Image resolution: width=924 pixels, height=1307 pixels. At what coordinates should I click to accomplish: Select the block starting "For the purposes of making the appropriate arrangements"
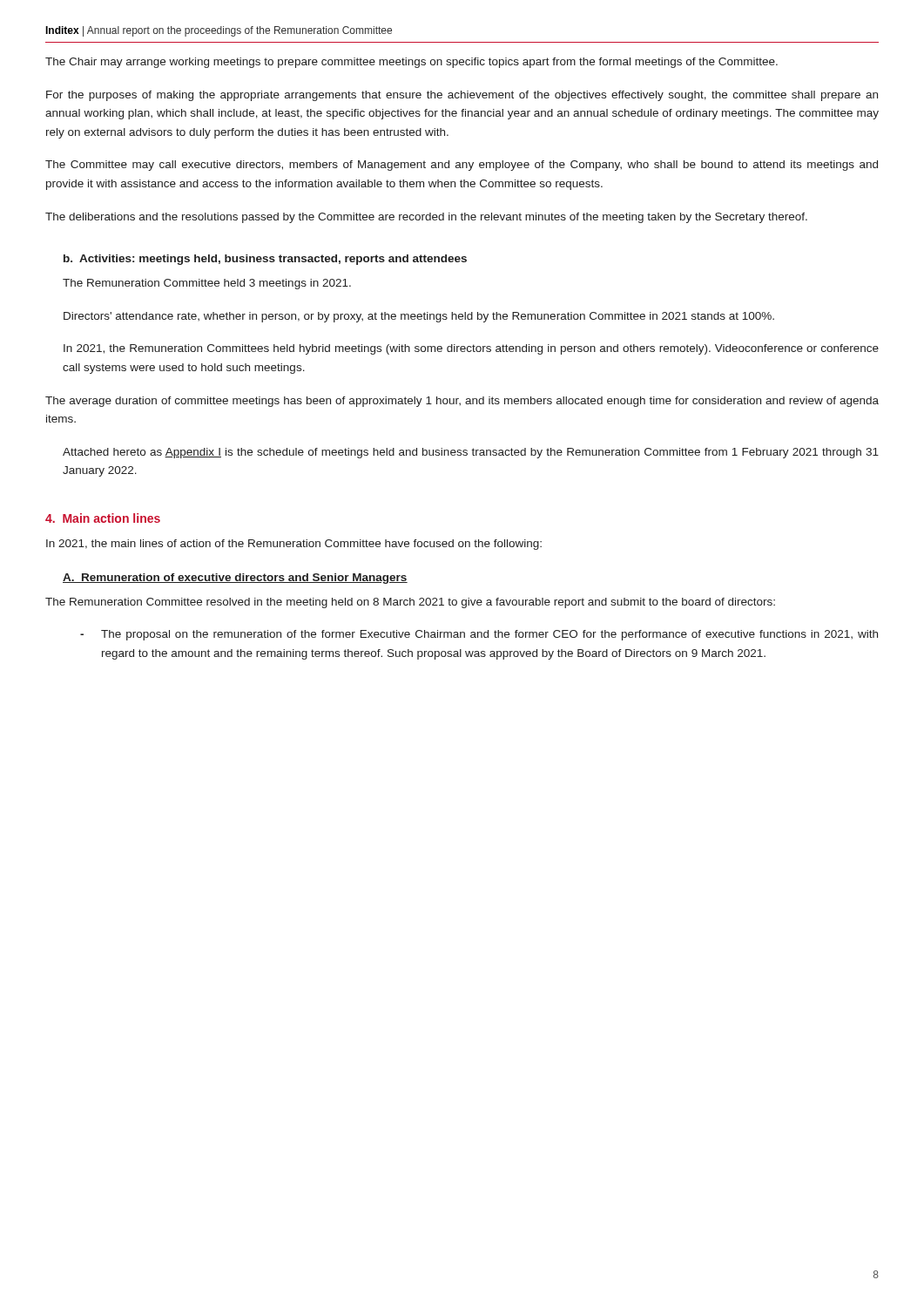(x=462, y=113)
